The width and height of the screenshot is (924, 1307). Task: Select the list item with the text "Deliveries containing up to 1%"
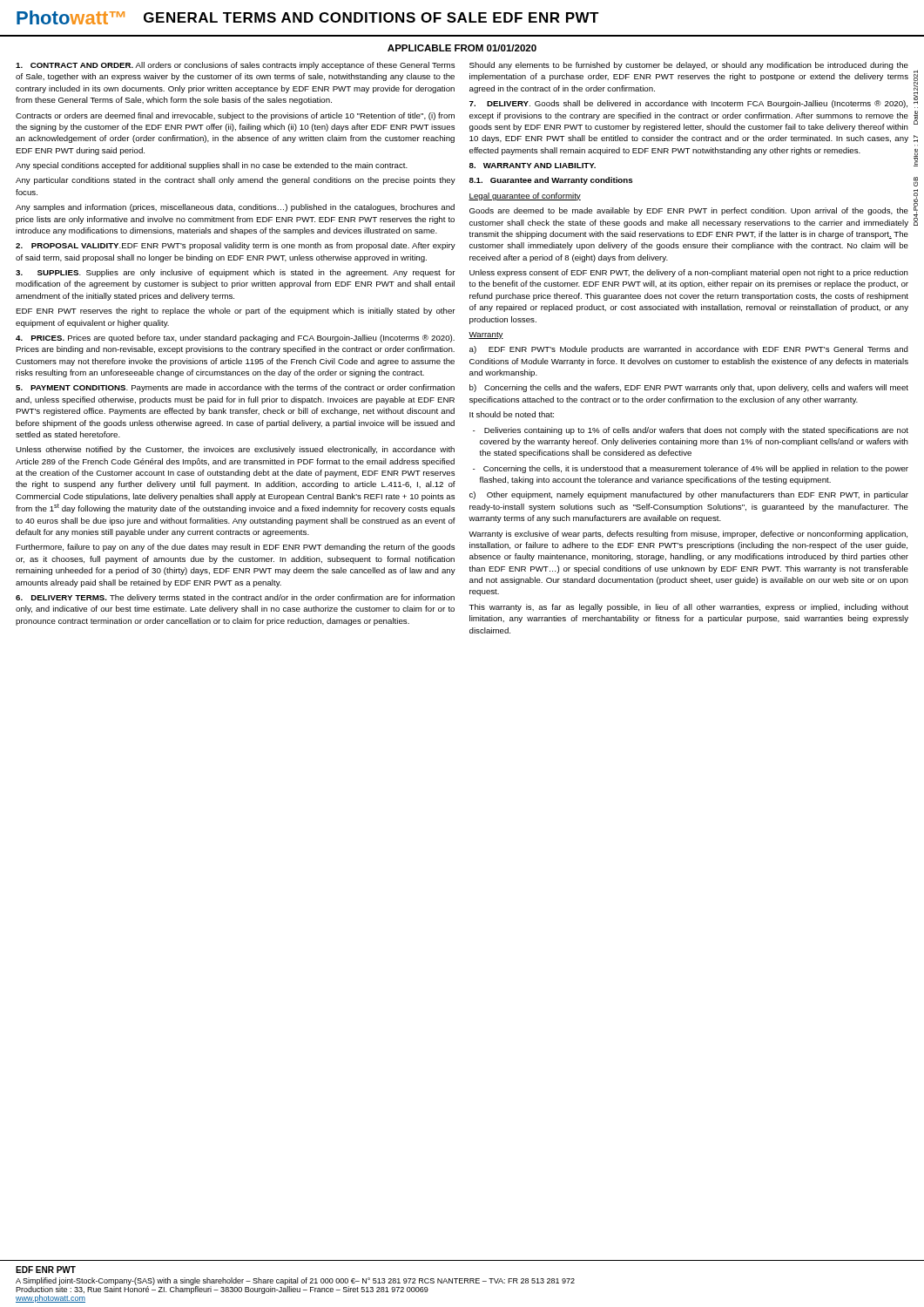pos(689,441)
